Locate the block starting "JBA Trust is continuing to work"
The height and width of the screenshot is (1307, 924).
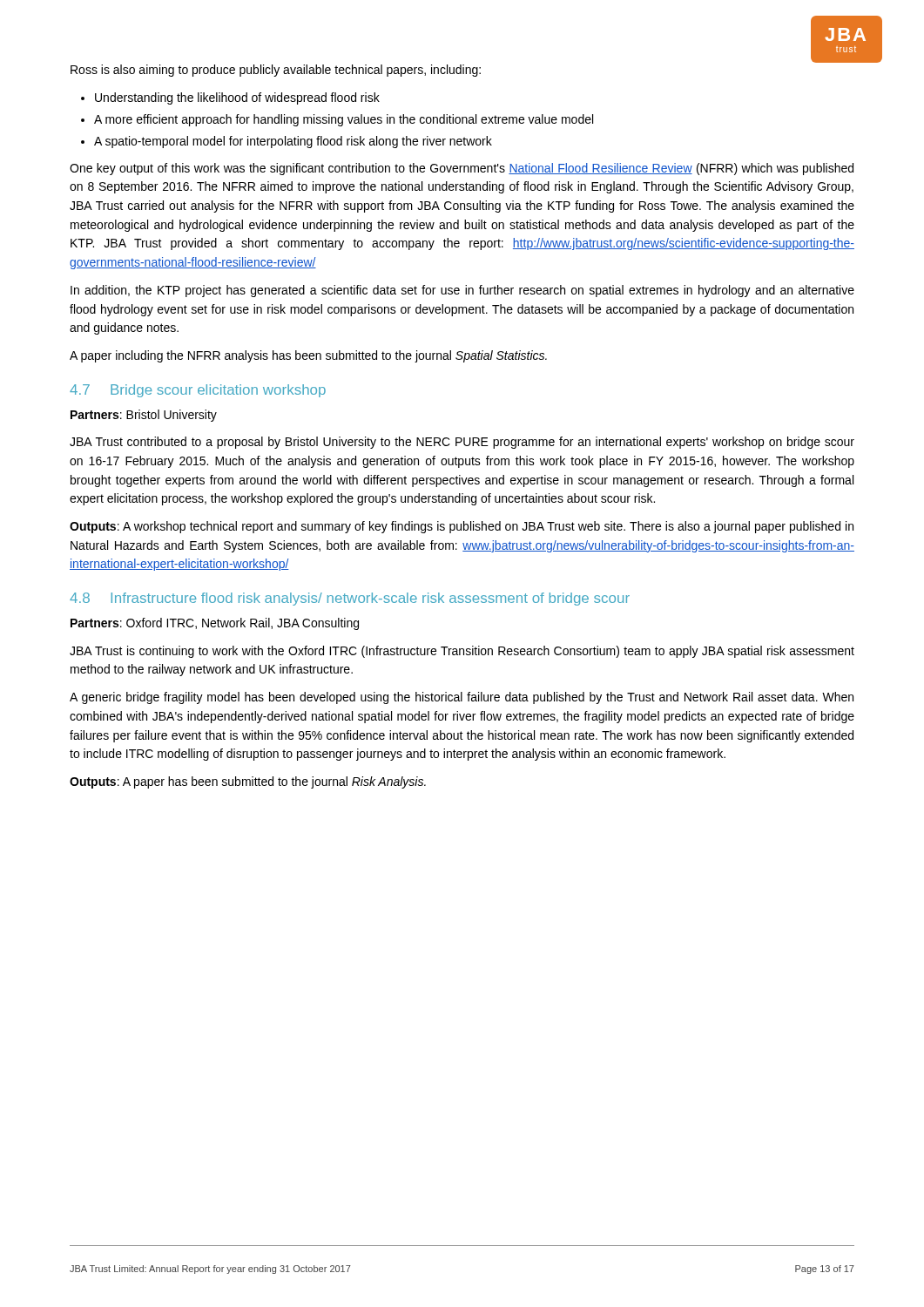coord(462,661)
